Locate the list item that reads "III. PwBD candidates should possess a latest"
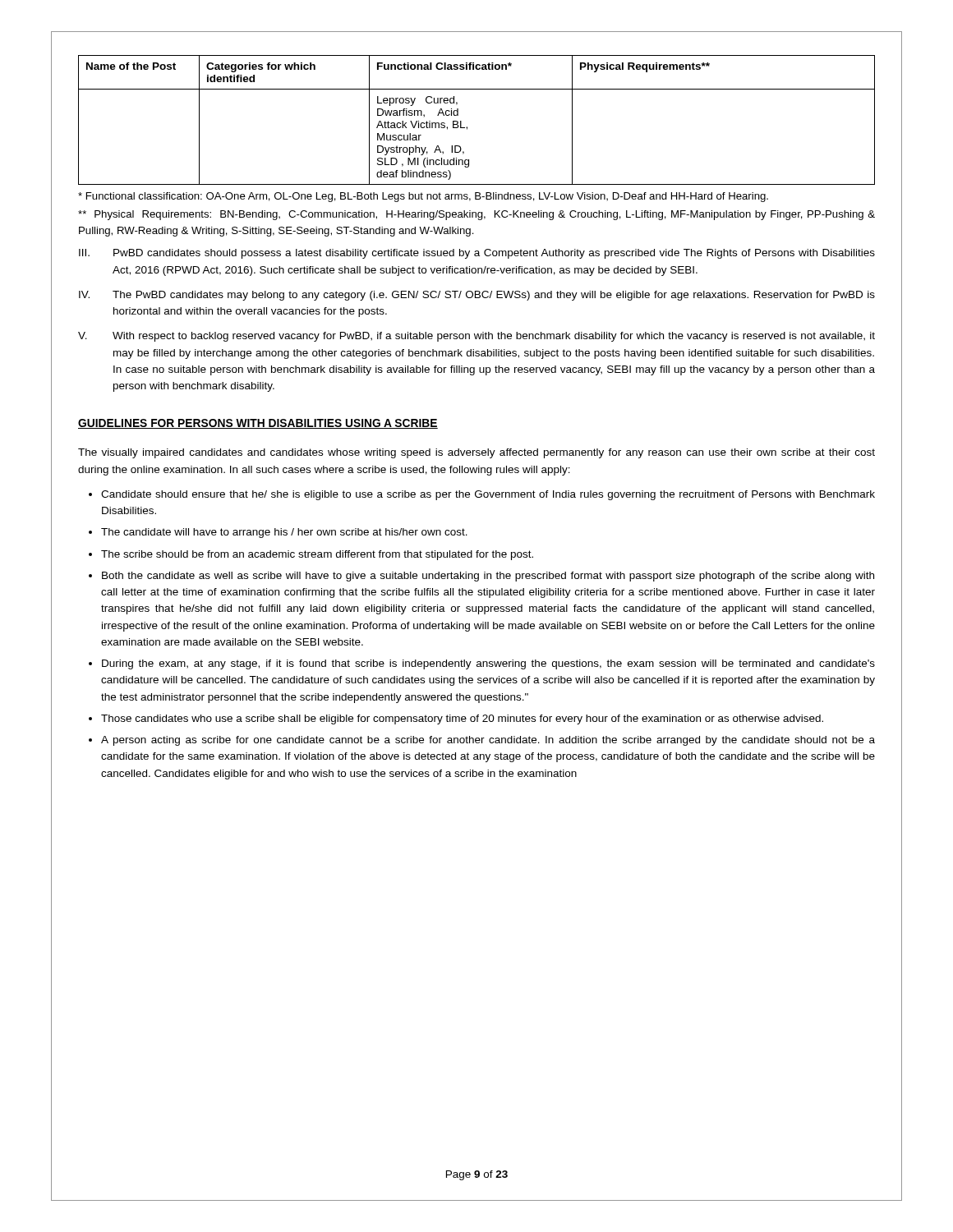 476,262
